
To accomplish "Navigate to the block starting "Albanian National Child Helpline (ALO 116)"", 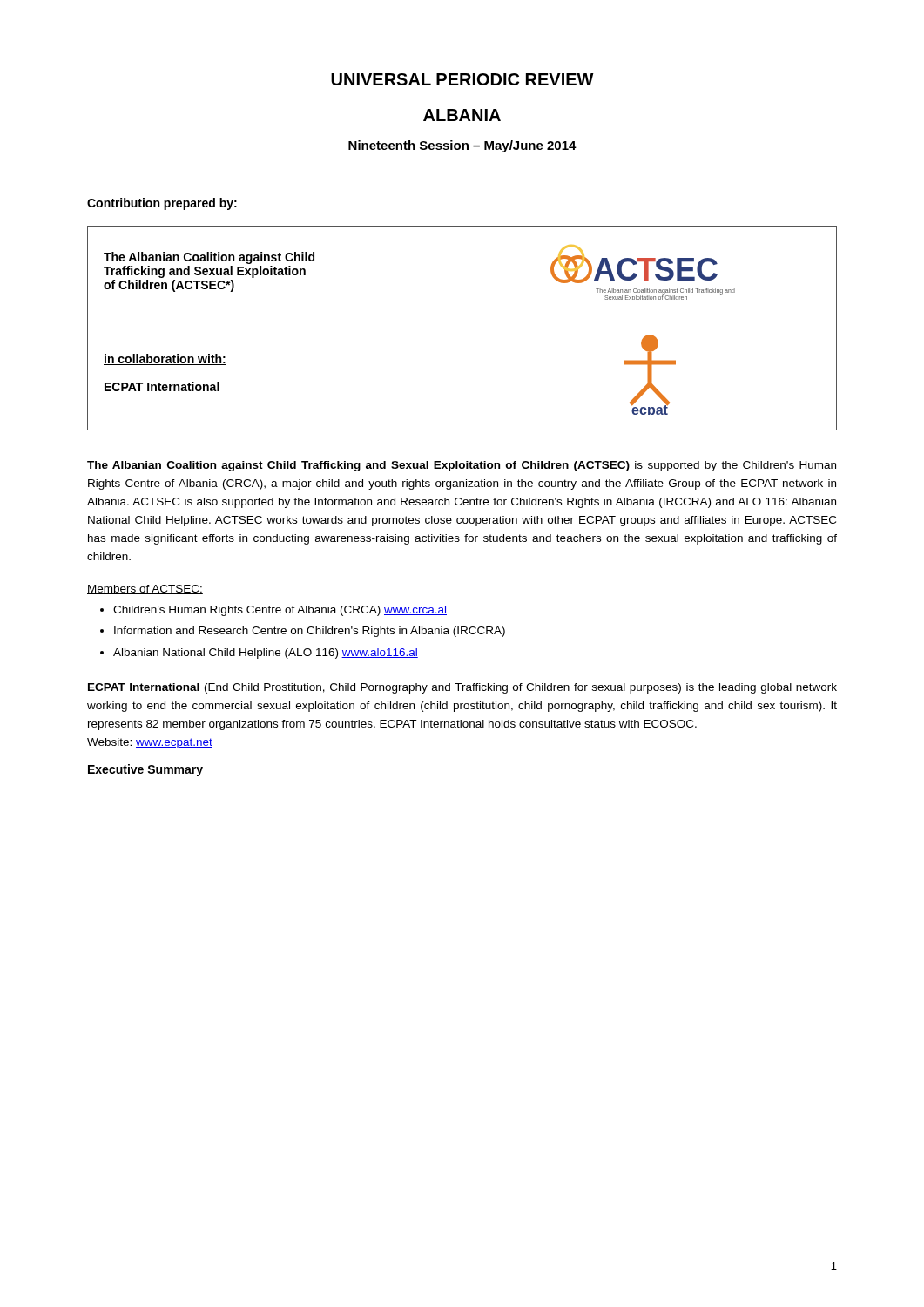I will tap(265, 653).
